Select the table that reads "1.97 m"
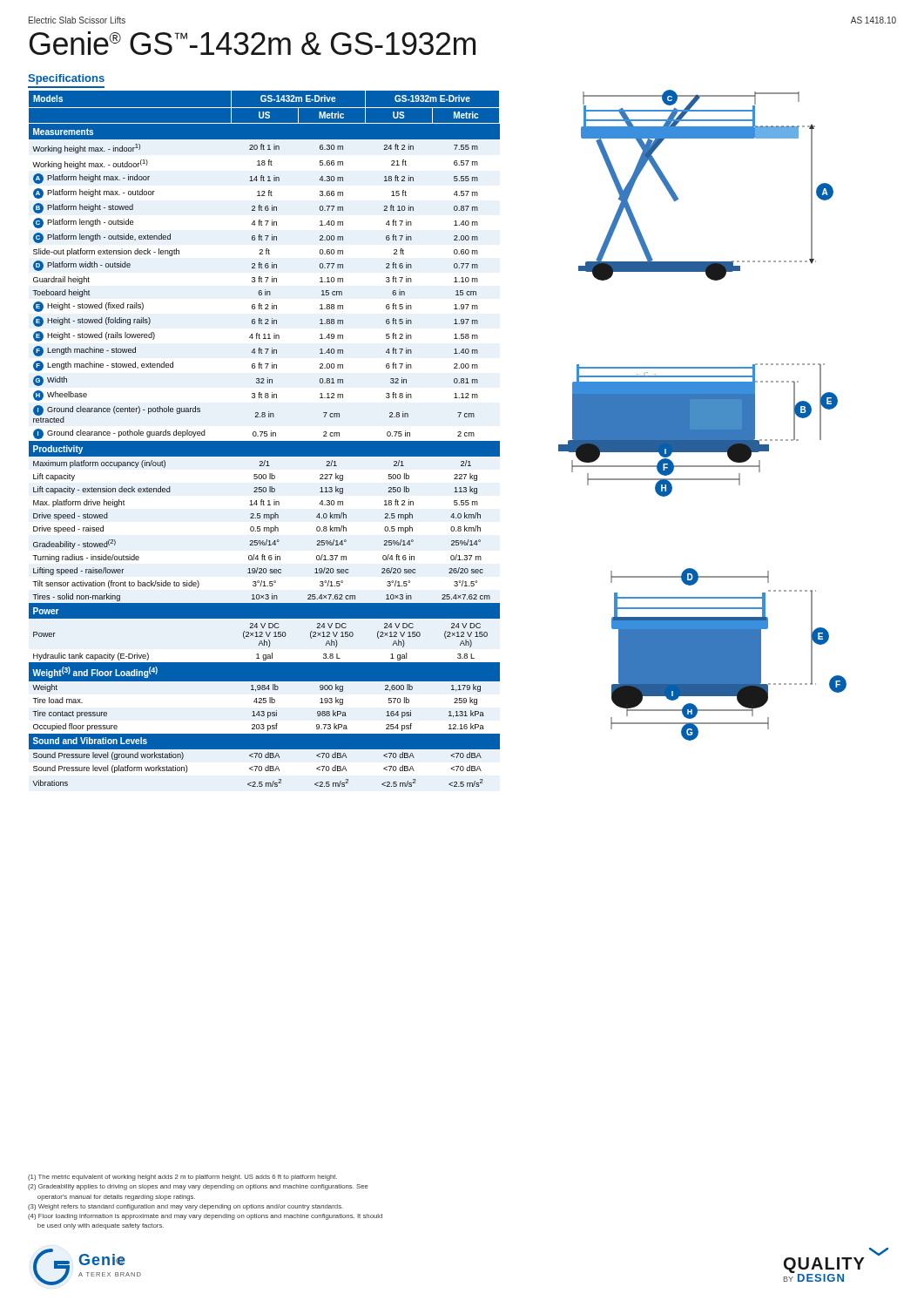Screen dimensions: 1307x924 click(x=264, y=440)
